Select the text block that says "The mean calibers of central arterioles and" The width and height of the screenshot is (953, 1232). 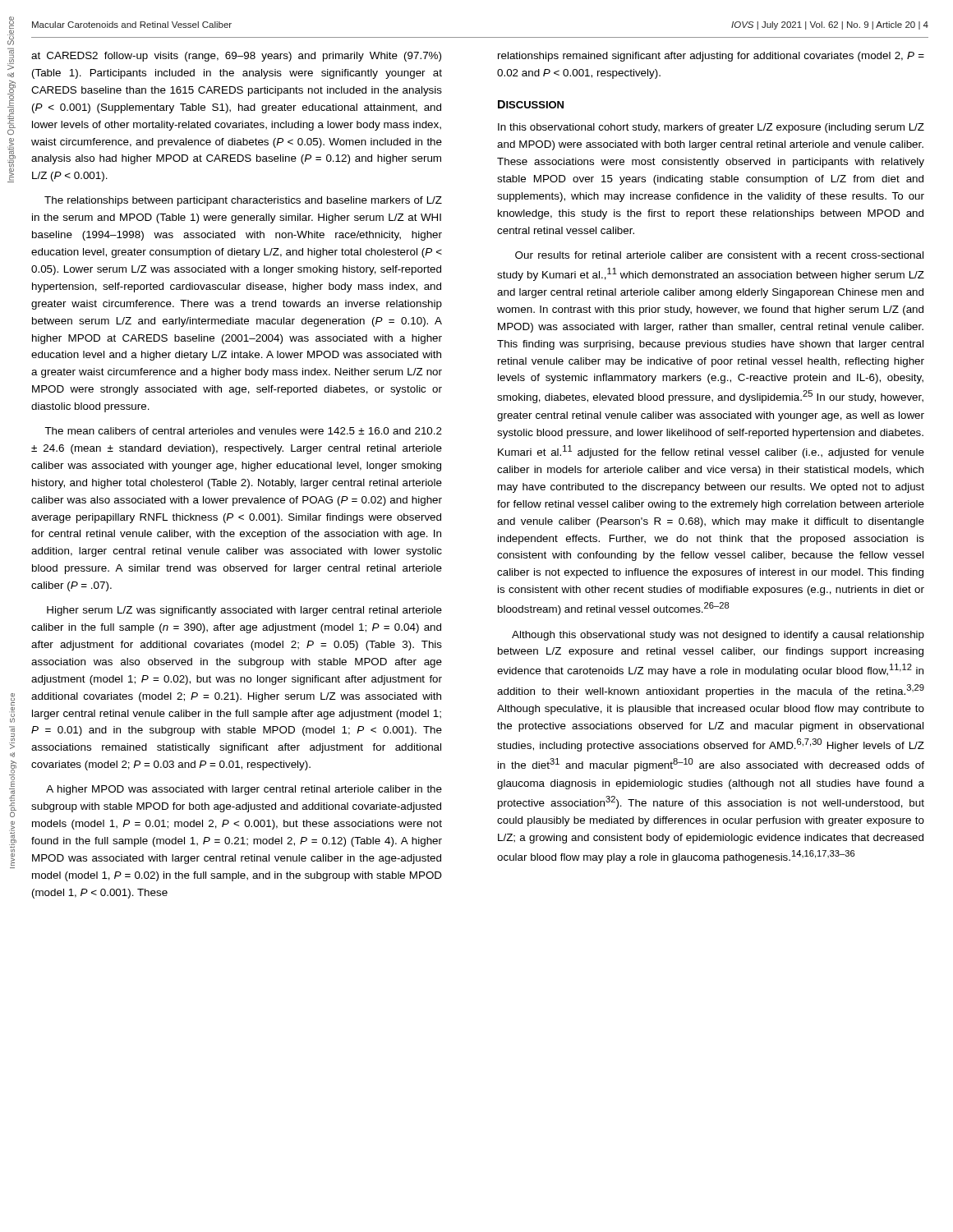coord(237,508)
